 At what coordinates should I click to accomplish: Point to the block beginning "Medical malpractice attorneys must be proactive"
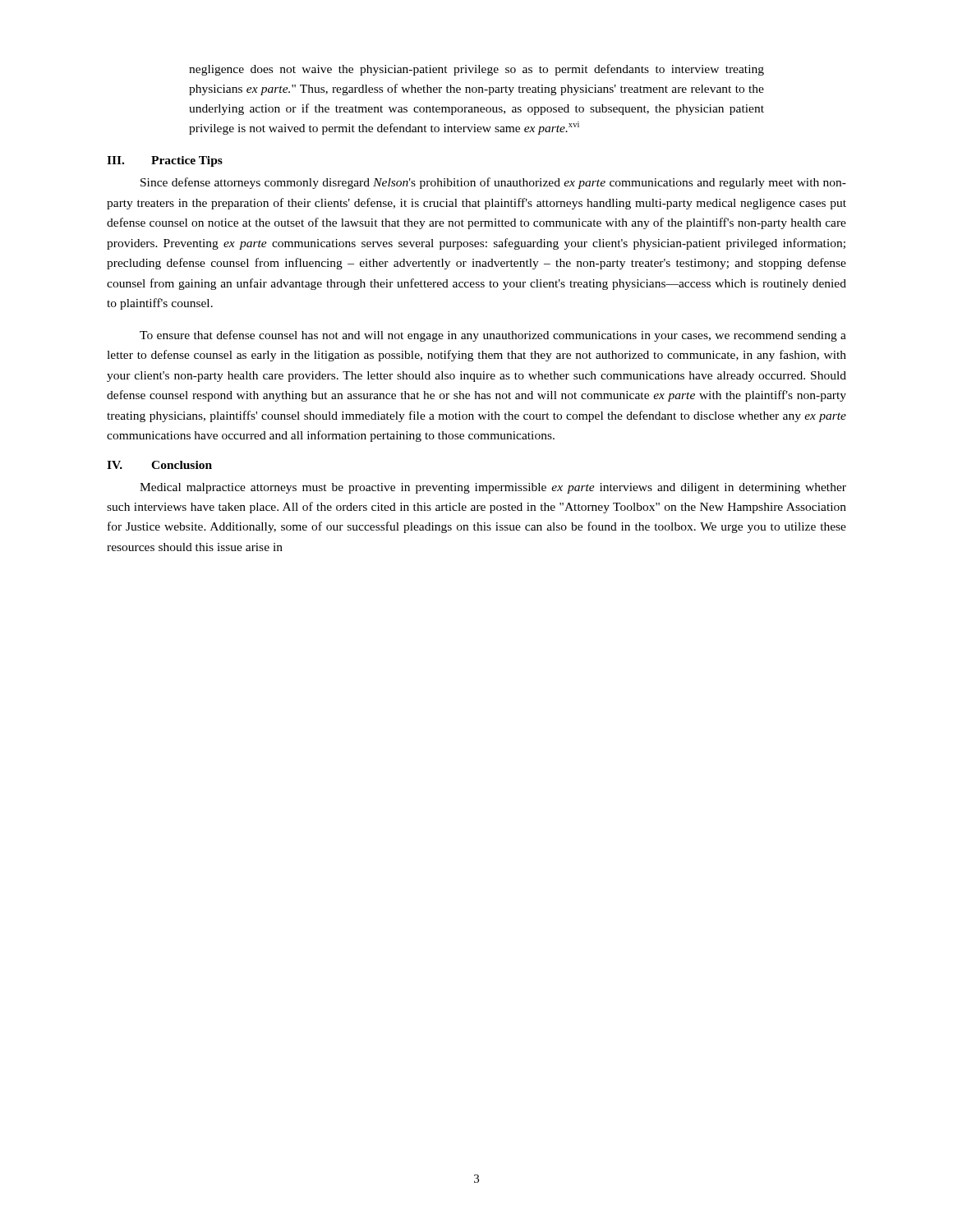(476, 516)
